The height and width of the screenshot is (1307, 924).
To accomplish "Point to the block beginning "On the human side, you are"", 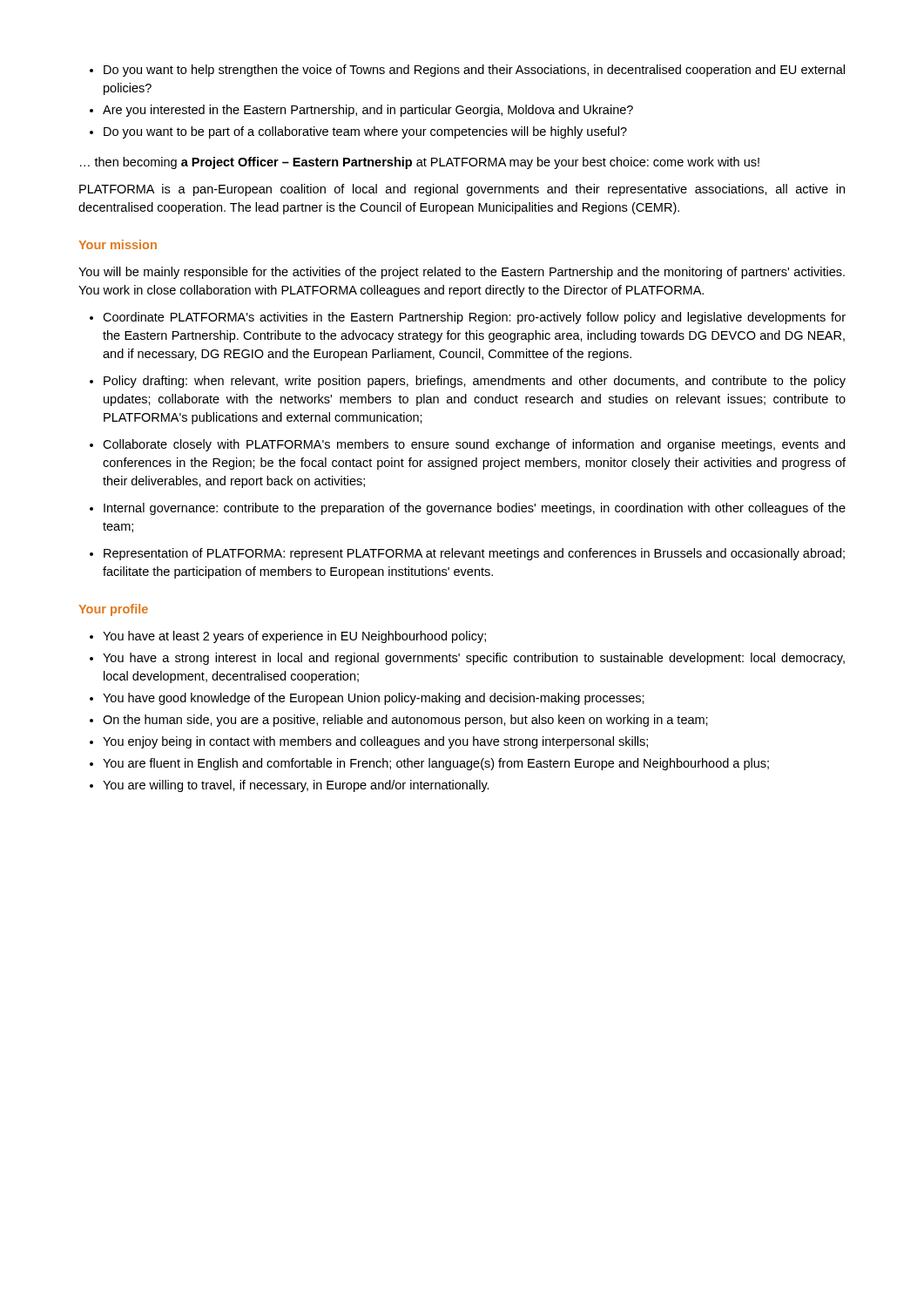I will (x=462, y=721).
